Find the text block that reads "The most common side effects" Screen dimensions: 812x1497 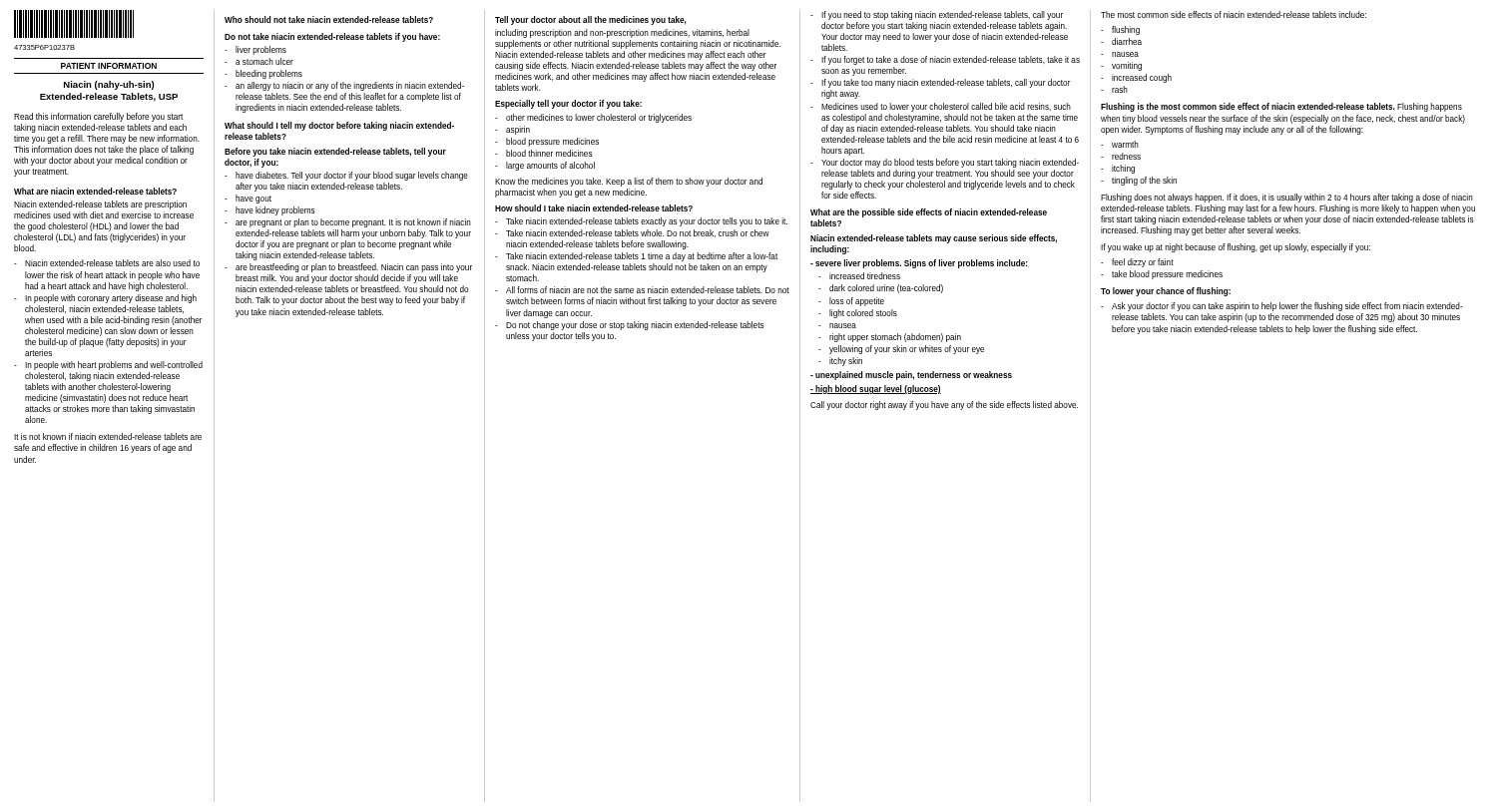pyautogui.click(x=1289, y=16)
